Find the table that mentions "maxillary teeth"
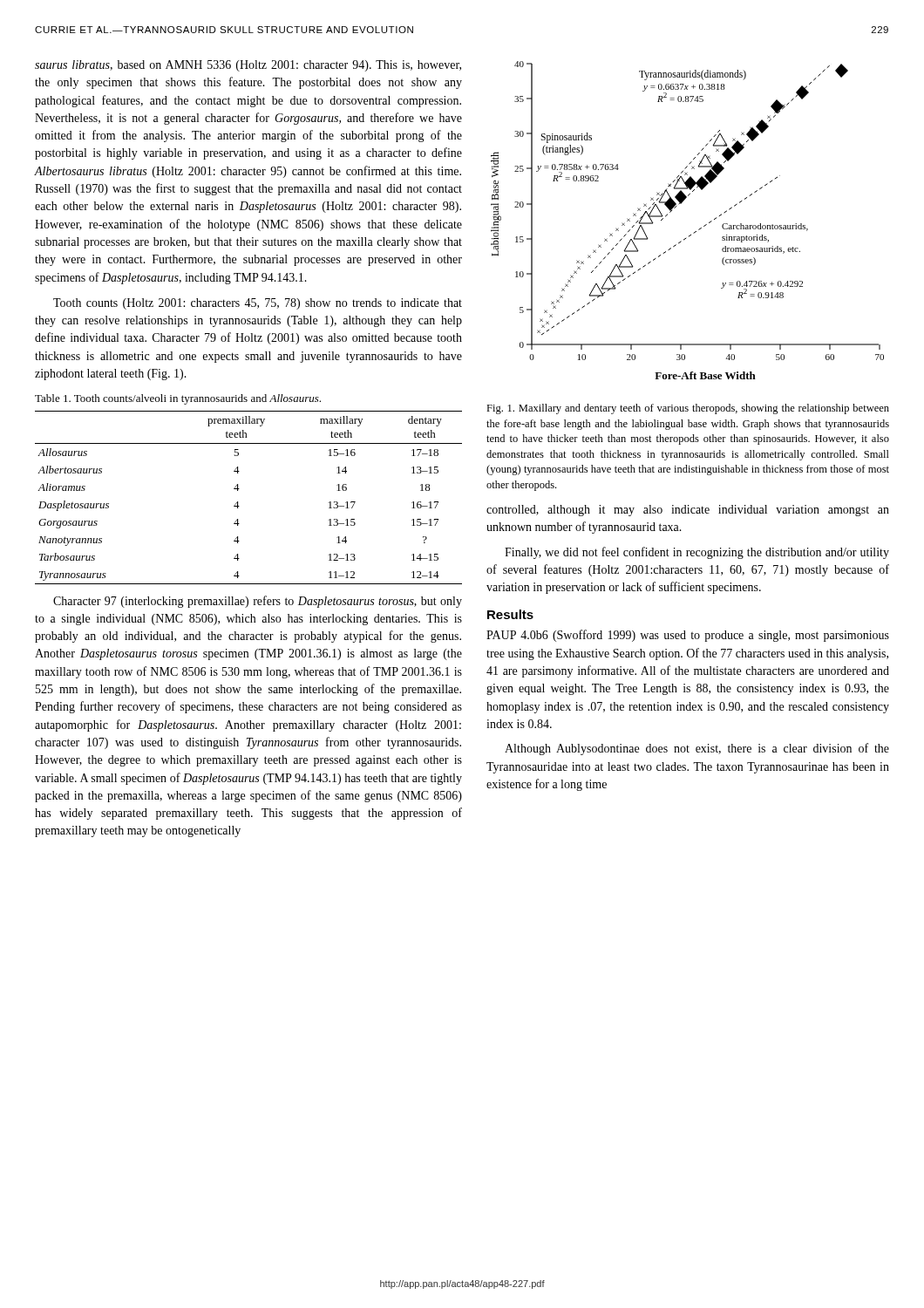Image resolution: width=924 pixels, height=1308 pixels. tap(248, 497)
